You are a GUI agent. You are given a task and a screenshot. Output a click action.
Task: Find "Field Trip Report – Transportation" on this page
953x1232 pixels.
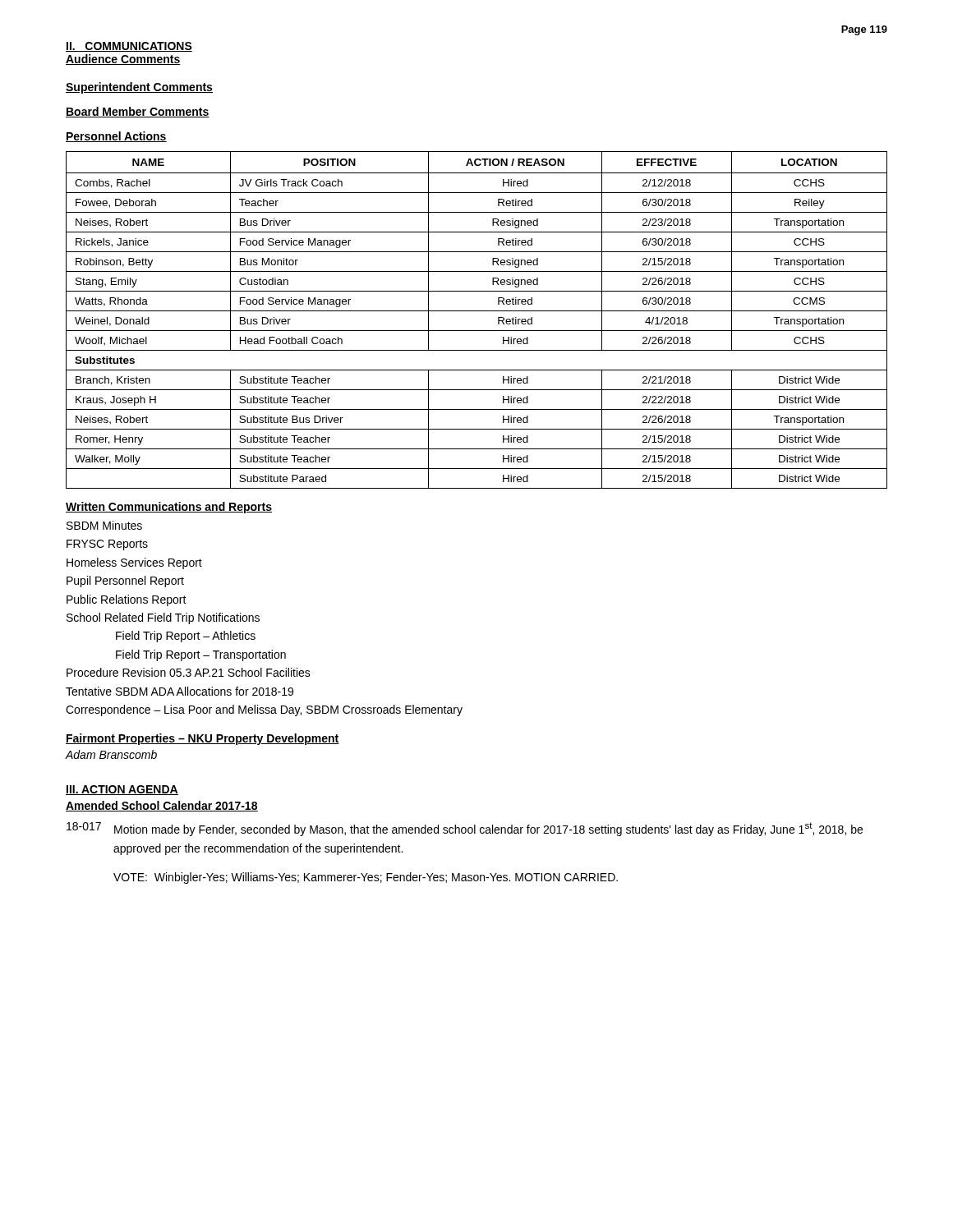(x=201, y=654)
